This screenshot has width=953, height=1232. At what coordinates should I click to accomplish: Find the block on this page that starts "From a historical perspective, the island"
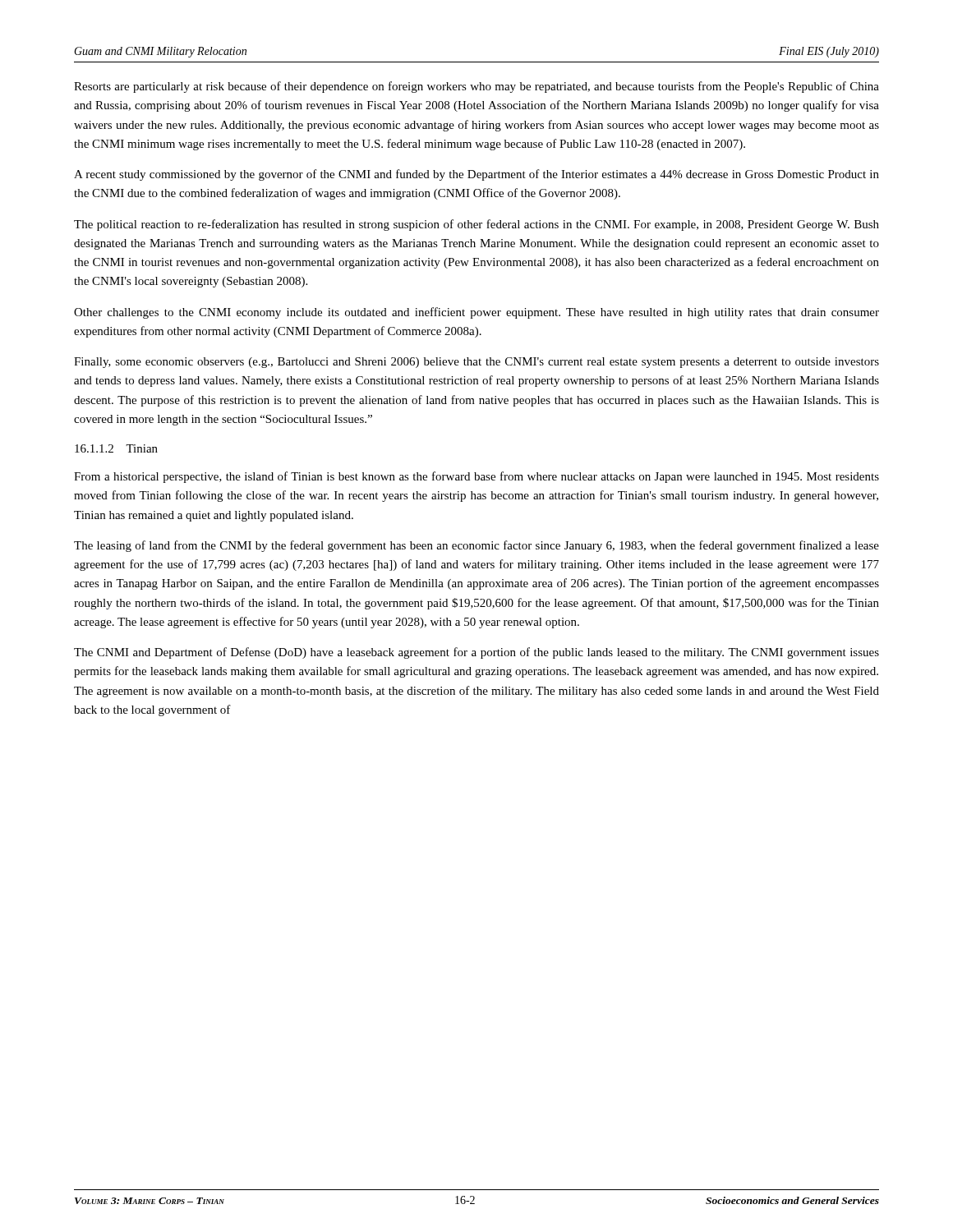pyautogui.click(x=476, y=495)
